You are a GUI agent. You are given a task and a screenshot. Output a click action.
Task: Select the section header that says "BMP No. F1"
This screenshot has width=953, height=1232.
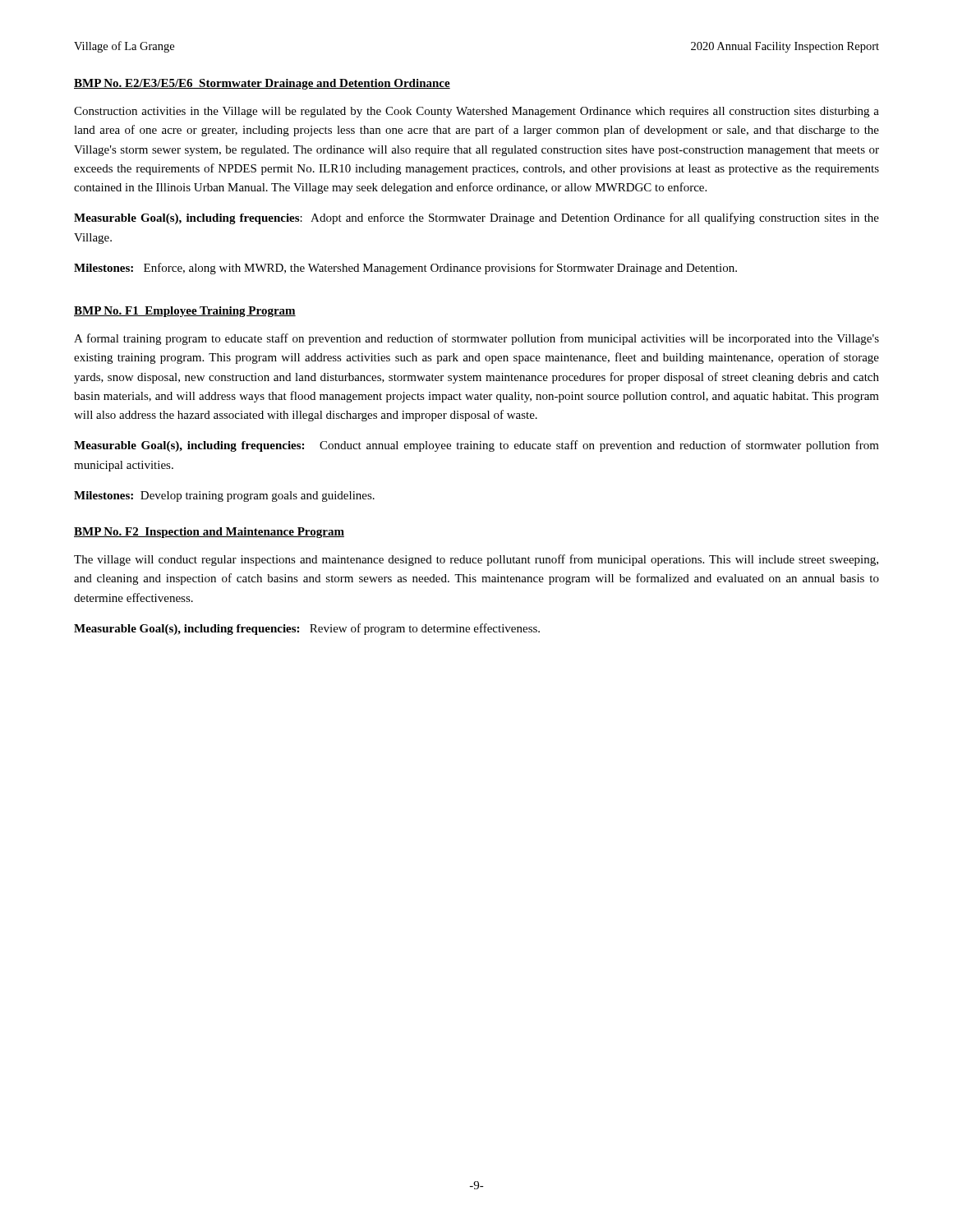(185, 310)
